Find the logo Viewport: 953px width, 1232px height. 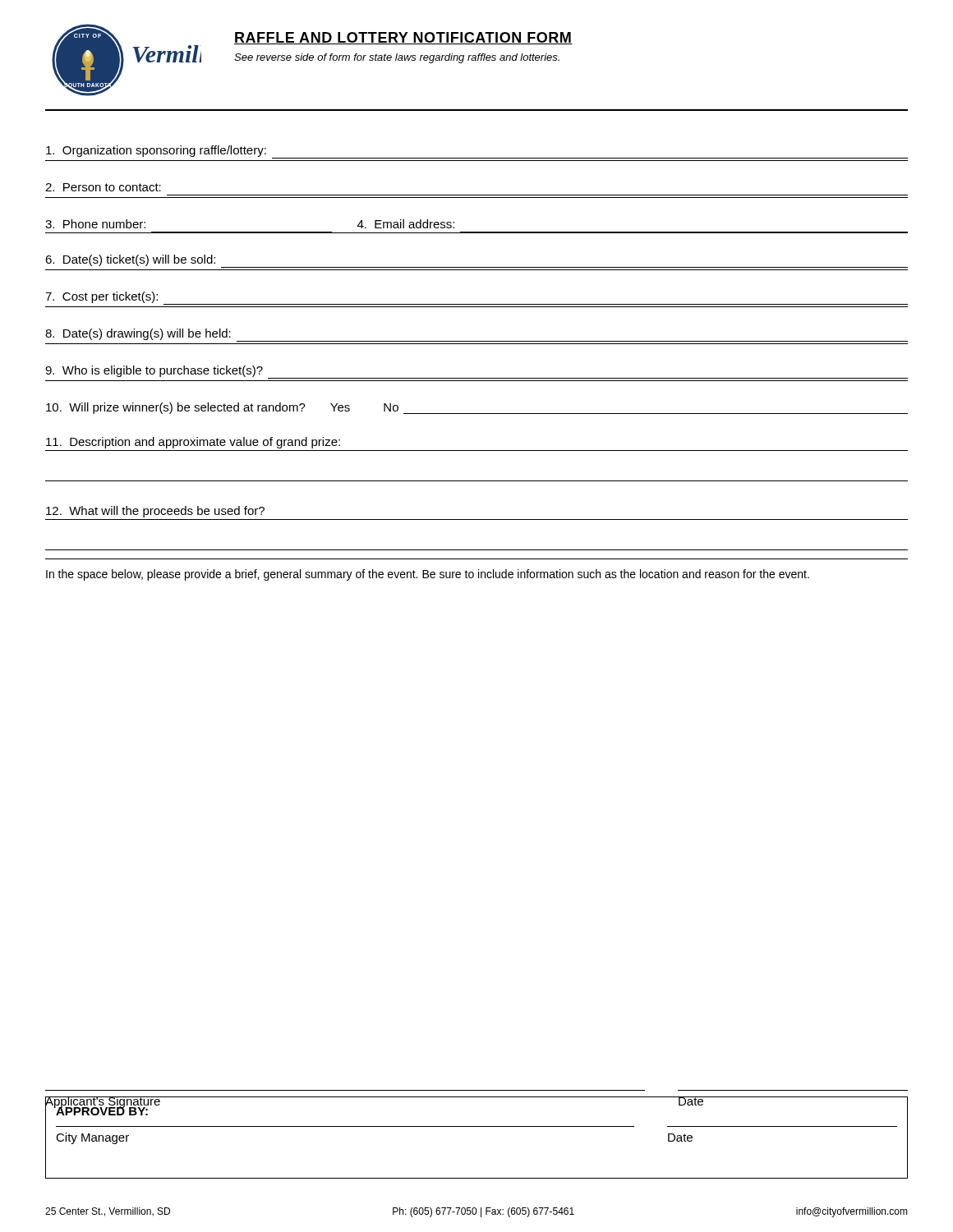(x=127, y=61)
